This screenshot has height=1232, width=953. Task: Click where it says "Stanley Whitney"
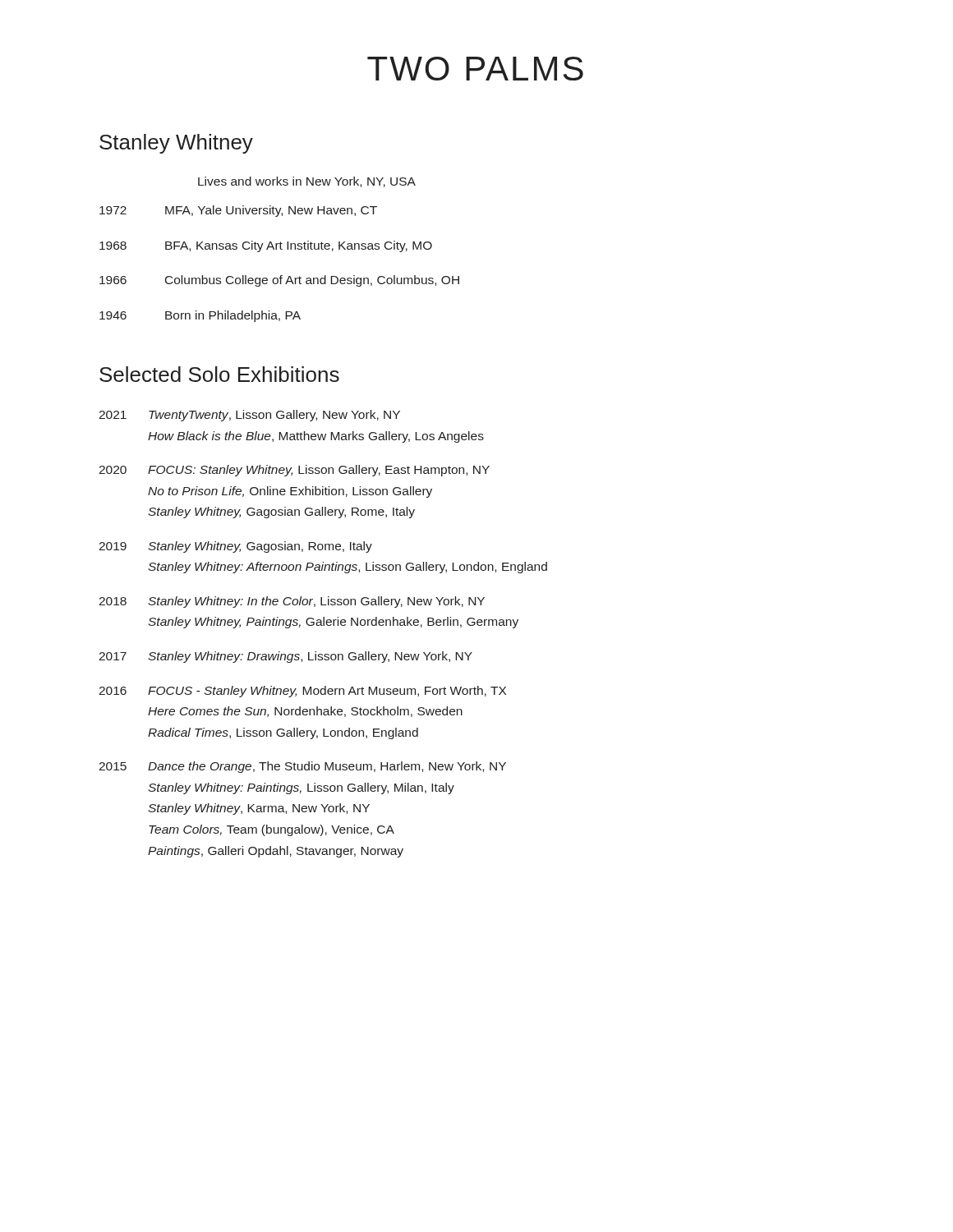(176, 142)
